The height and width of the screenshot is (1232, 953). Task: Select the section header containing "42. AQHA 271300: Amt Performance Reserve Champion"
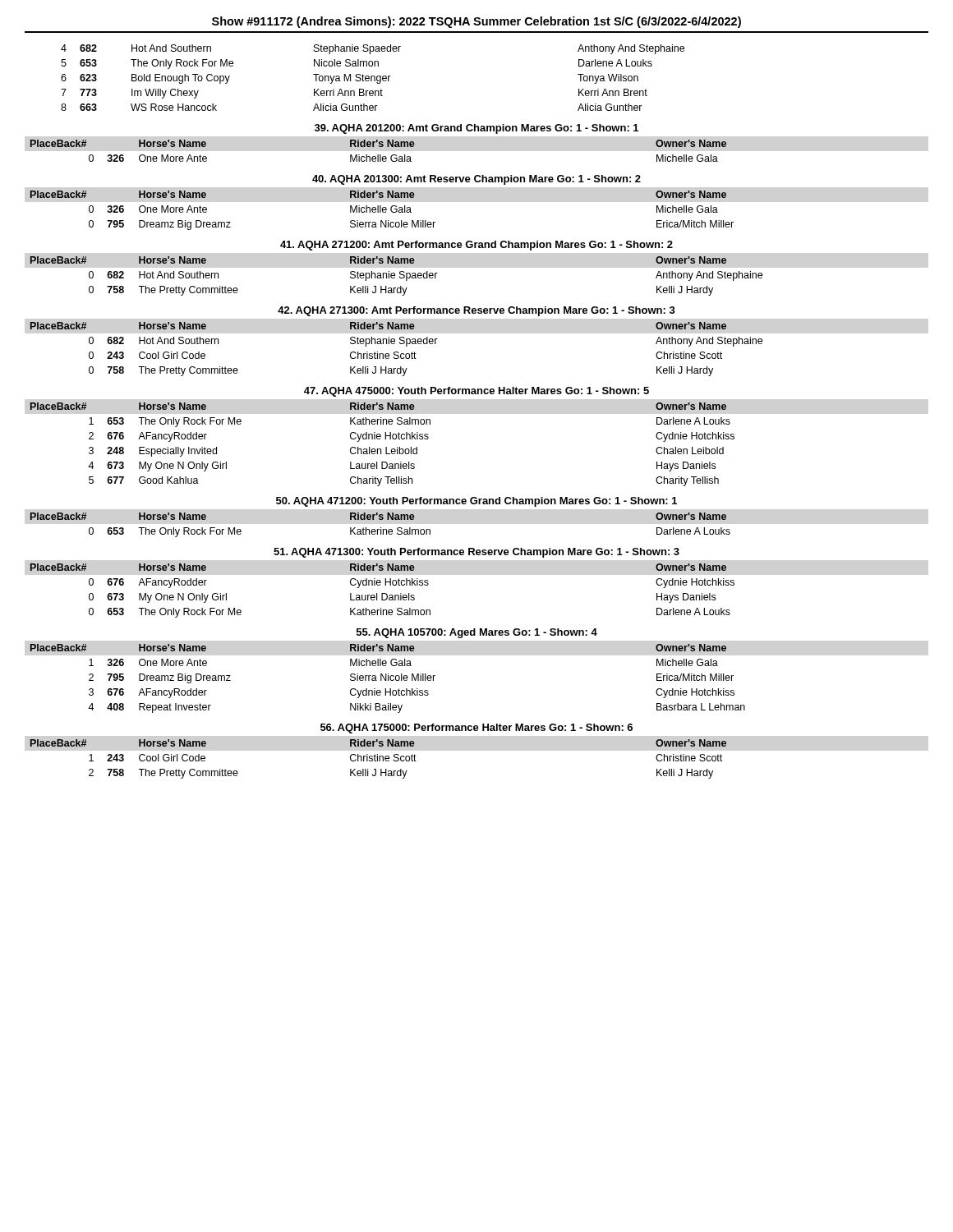476,310
